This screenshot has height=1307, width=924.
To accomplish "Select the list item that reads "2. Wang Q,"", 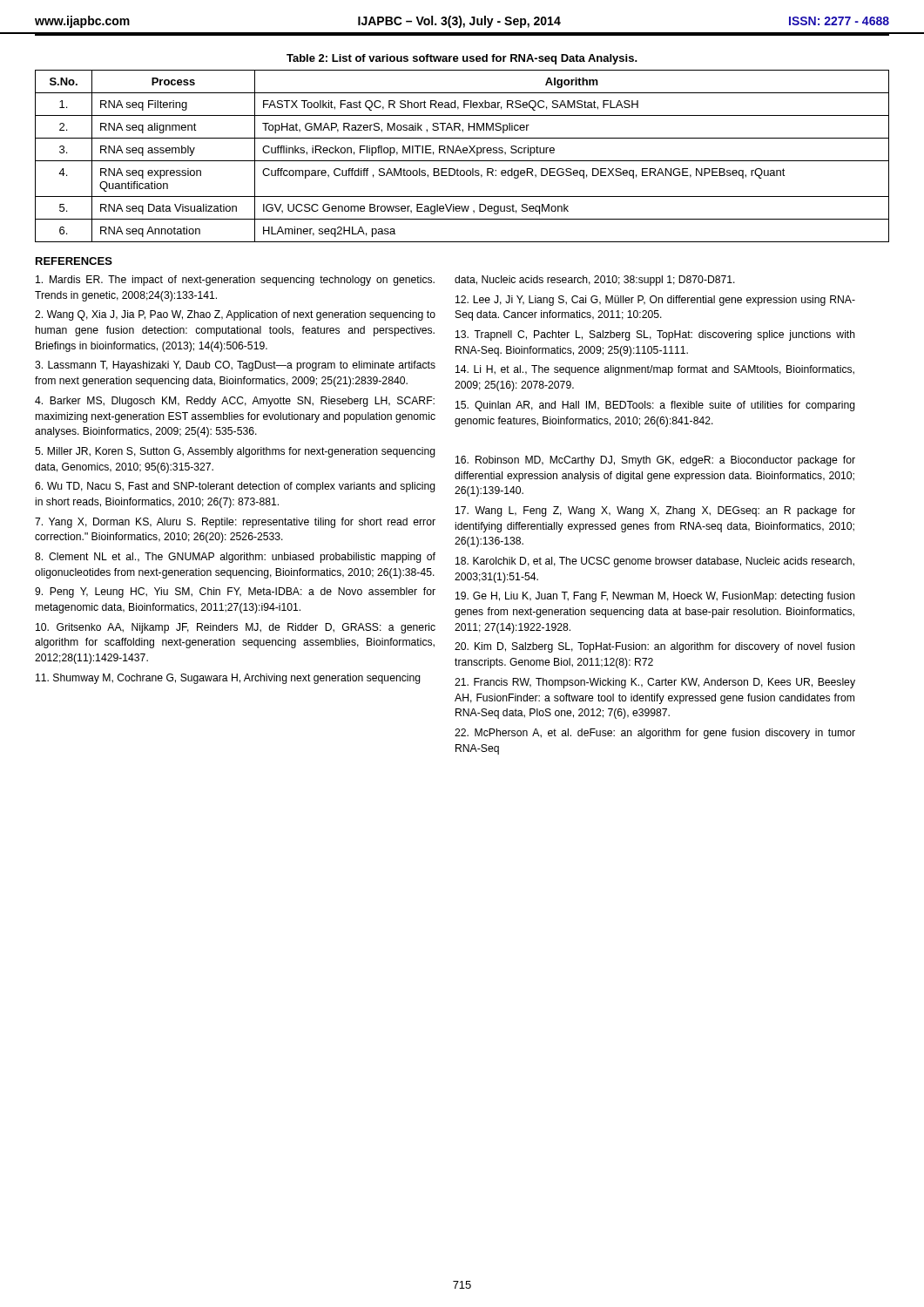I will tap(235, 330).
